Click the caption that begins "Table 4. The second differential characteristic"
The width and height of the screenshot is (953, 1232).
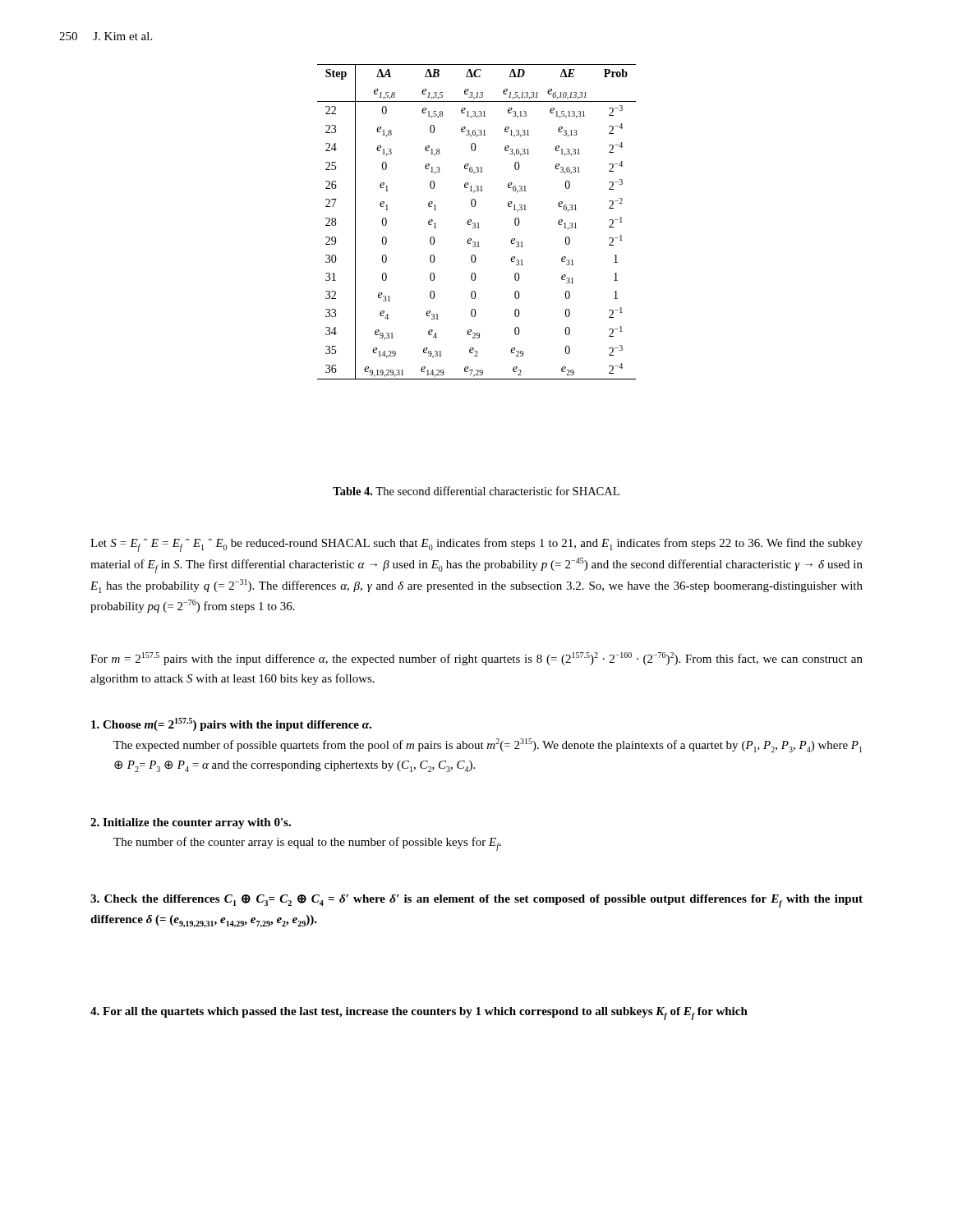pyautogui.click(x=476, y=491)
